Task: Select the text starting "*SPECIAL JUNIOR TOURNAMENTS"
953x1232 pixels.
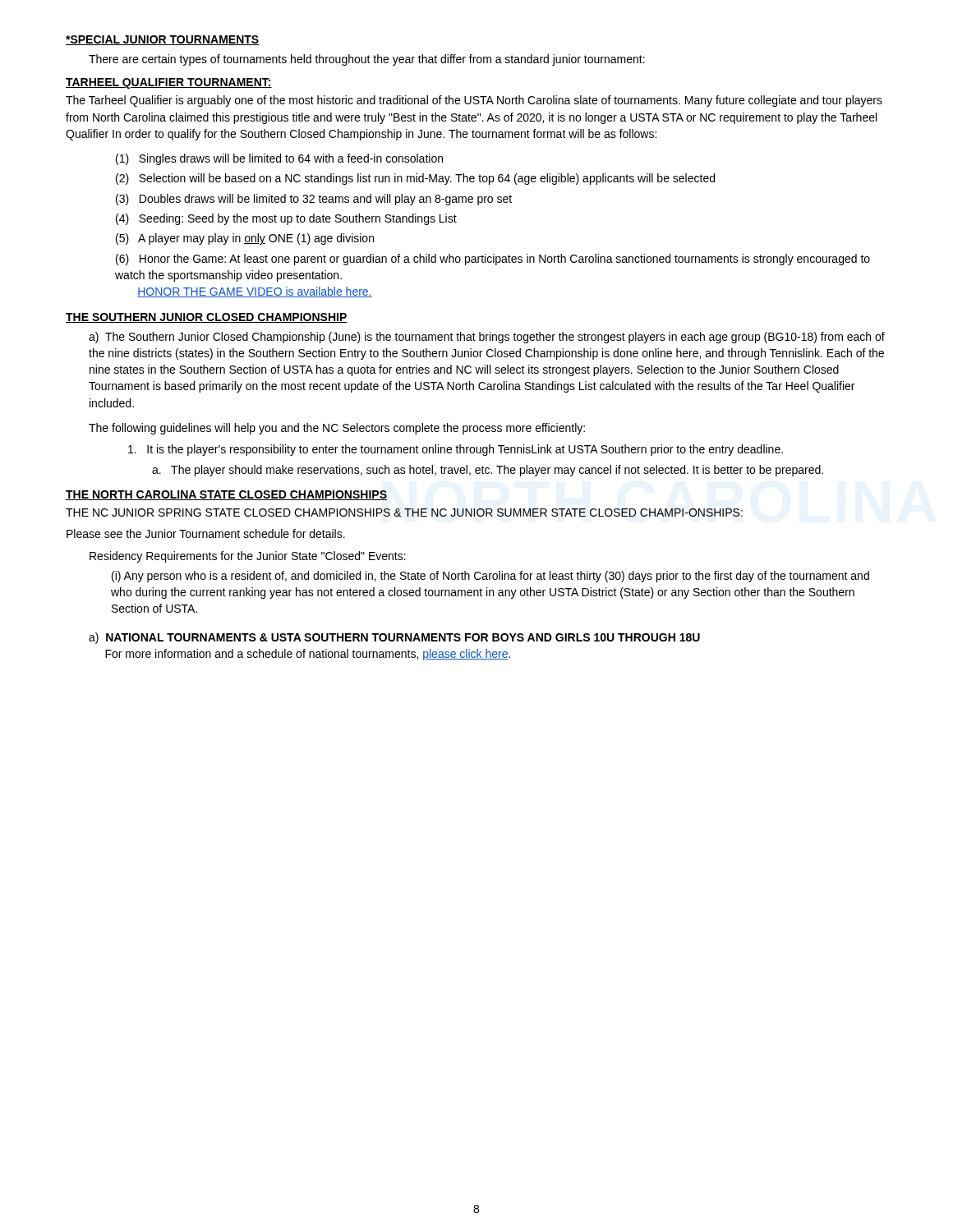Action: pyautogui.click(x=162, y=39)
